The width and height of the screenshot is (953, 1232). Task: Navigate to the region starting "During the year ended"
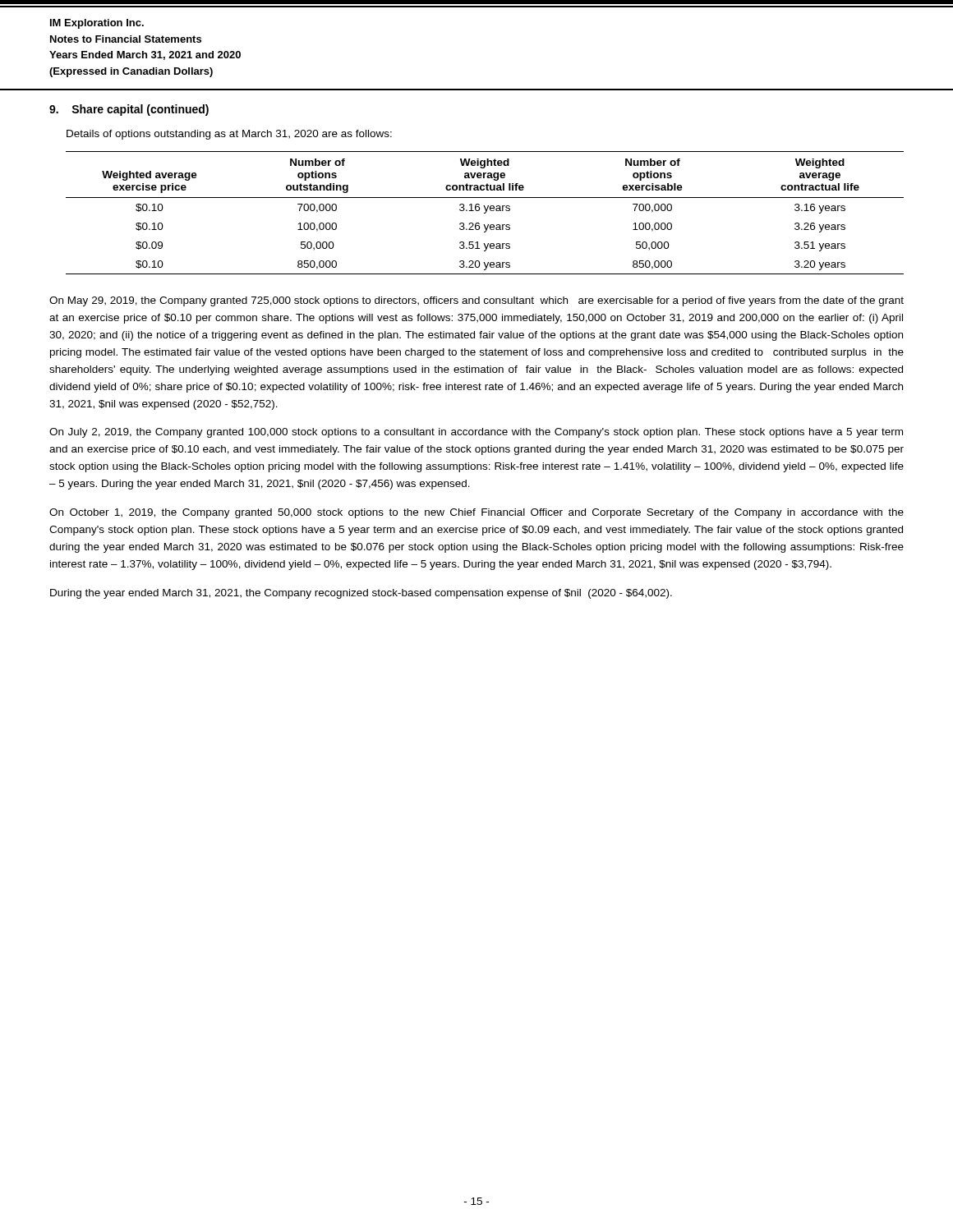coord(361,592)
